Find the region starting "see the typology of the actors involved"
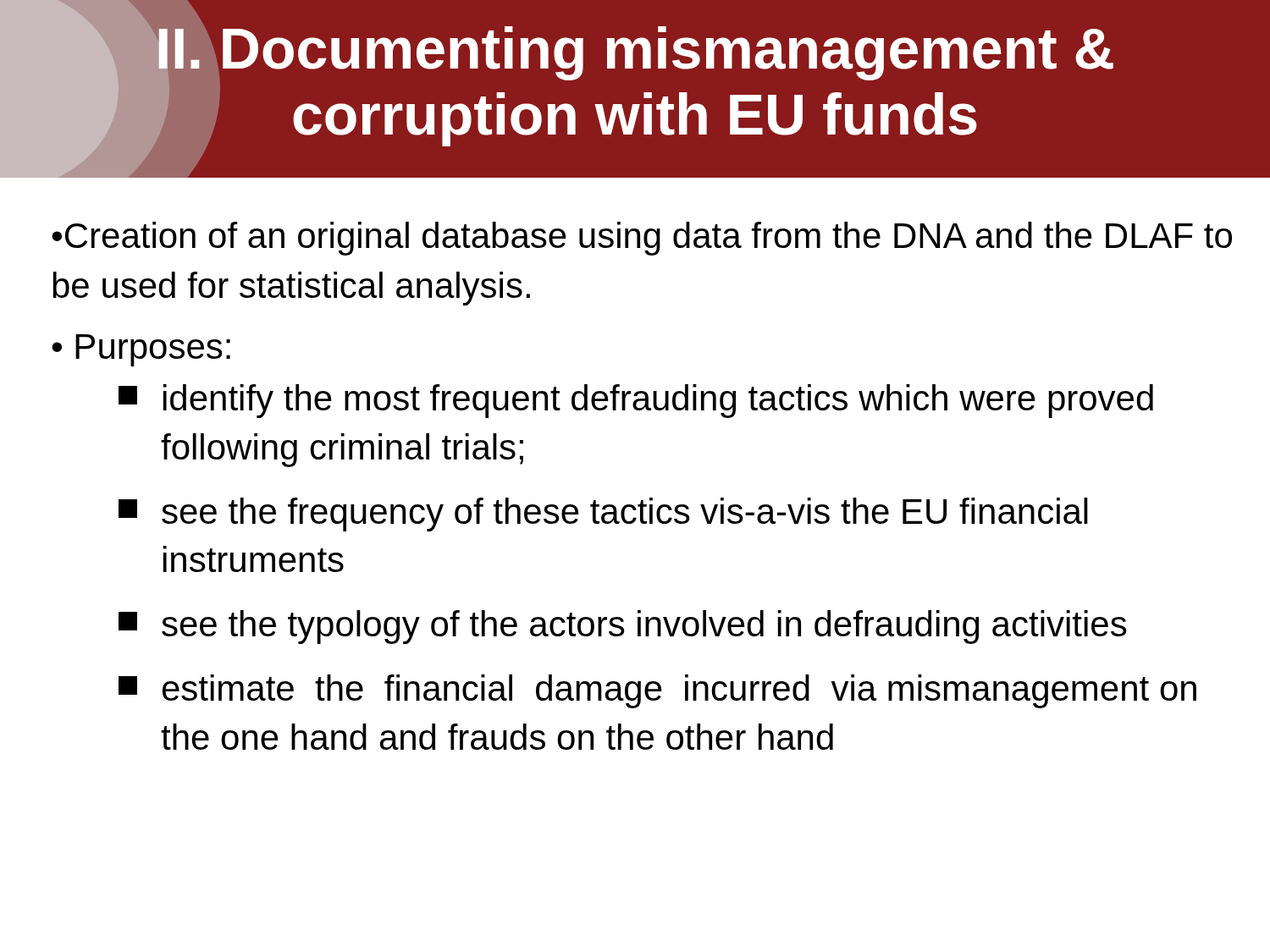The height and width of the screenshot is (952, 1270). coord(677,625)
